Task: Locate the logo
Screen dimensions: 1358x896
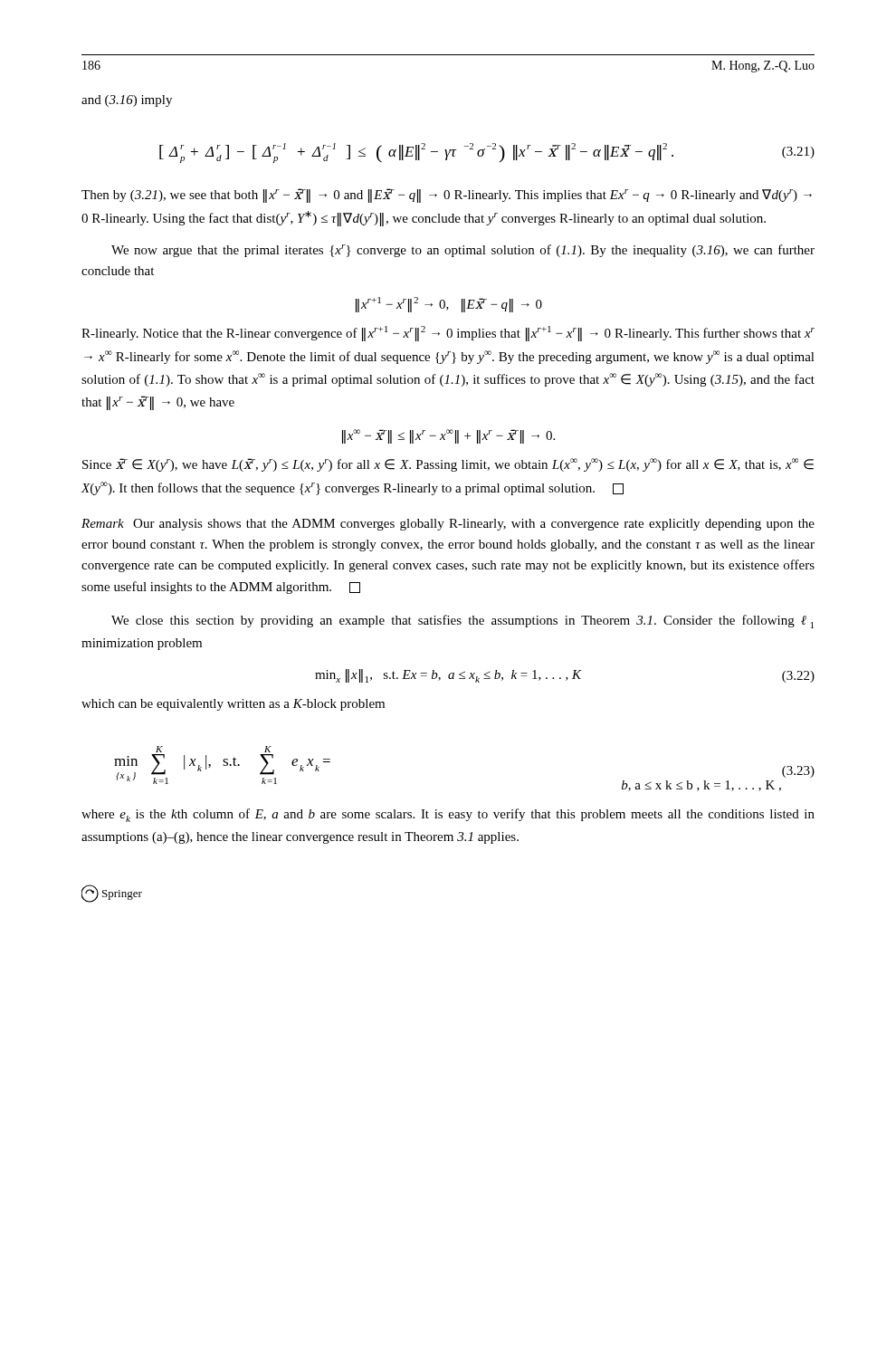Action: tap(448, 896)
